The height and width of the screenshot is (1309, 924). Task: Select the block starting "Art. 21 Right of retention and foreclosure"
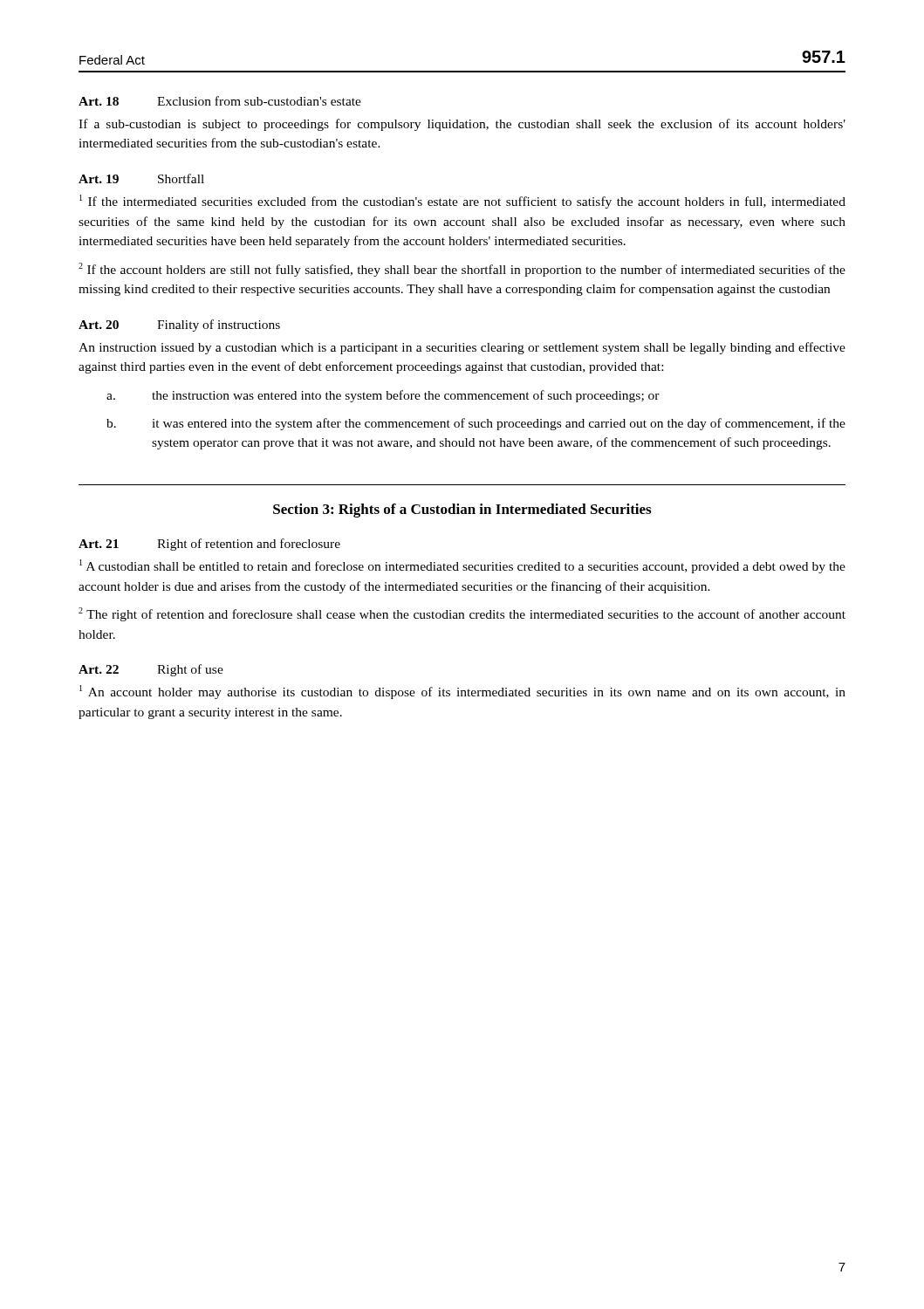(209, 544)
